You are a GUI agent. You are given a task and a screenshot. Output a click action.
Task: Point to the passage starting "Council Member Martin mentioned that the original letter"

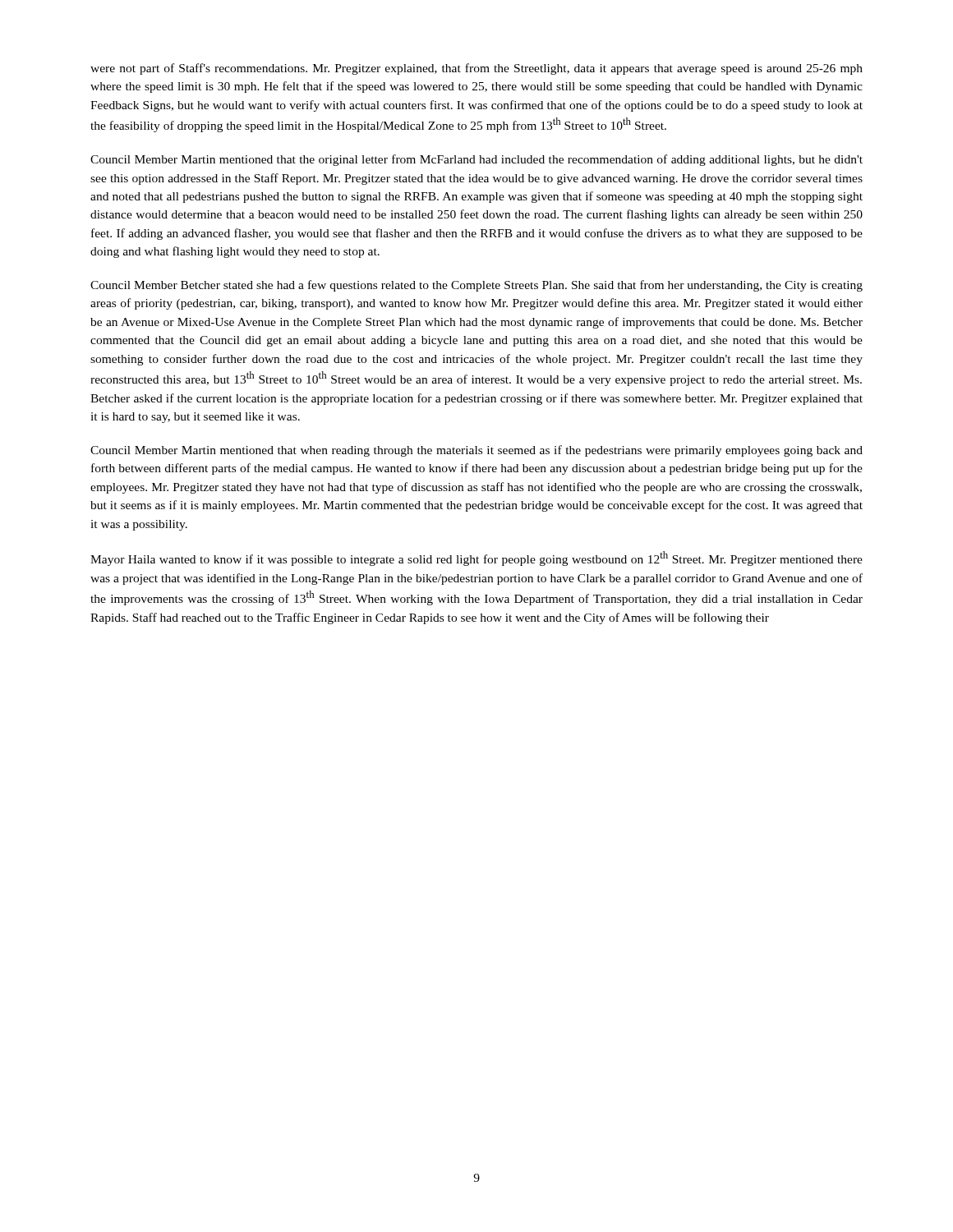476,205
